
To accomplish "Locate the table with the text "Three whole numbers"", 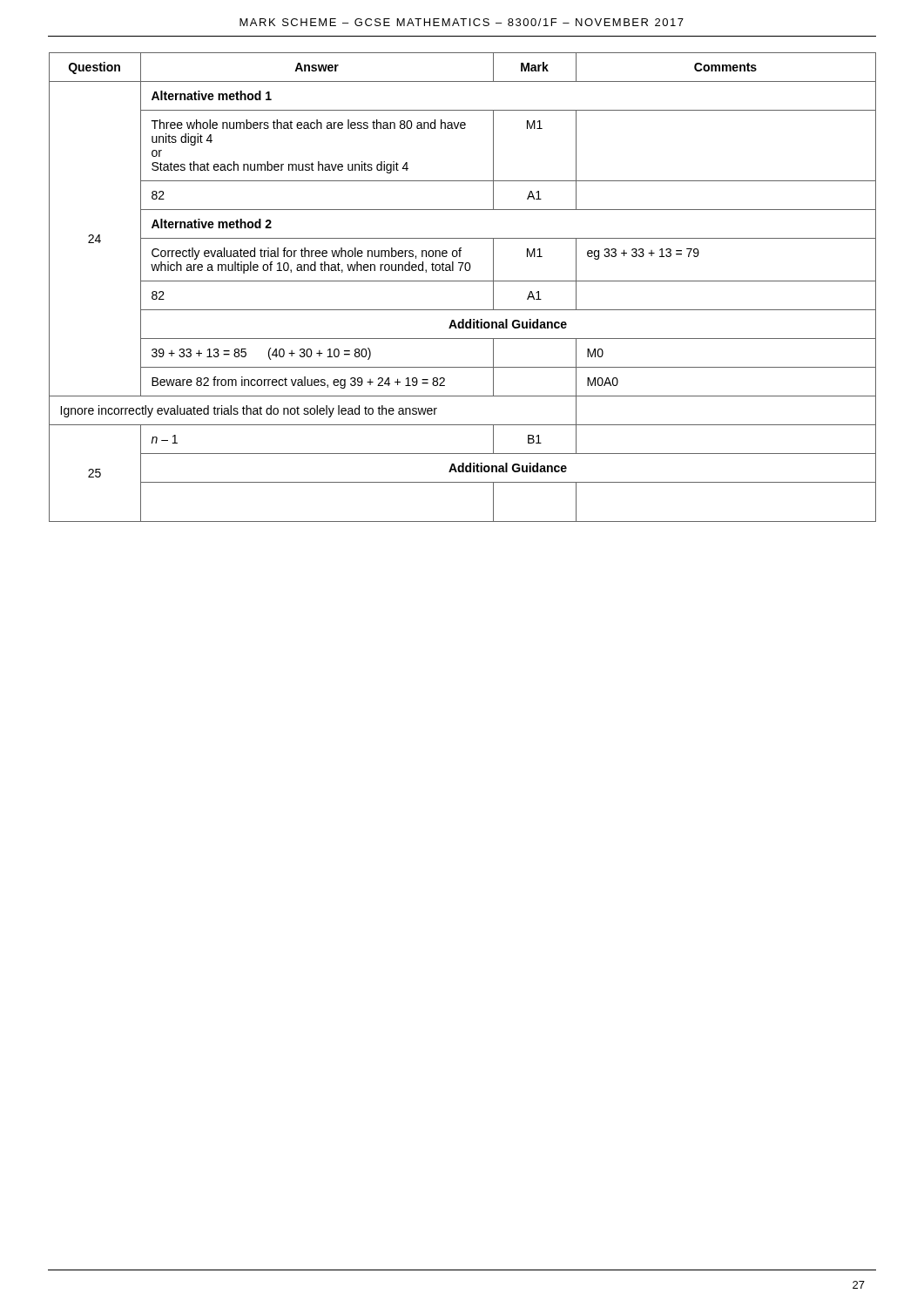I will (x=462, y=287).
